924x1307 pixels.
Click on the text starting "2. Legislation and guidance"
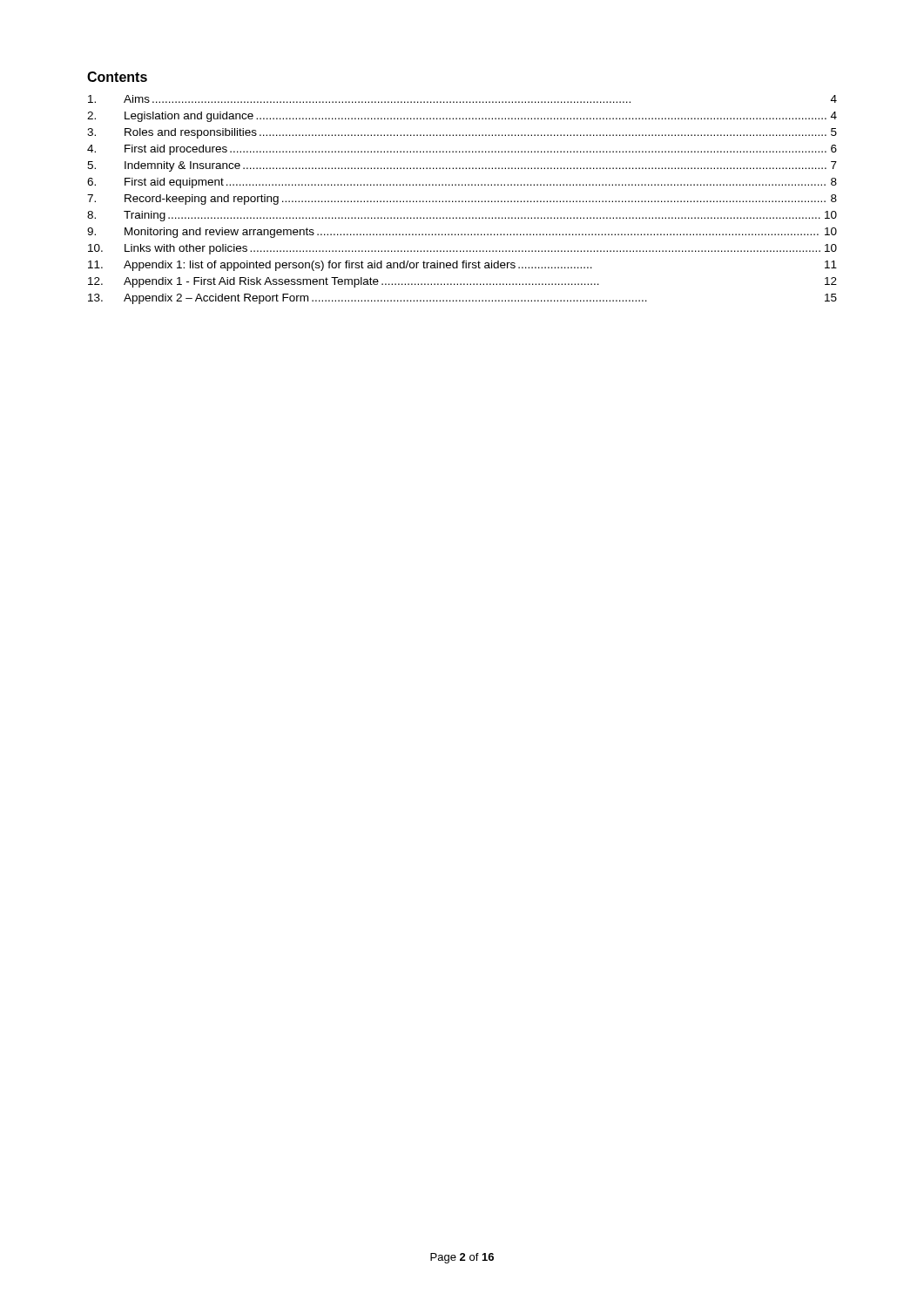pos(462,115)
